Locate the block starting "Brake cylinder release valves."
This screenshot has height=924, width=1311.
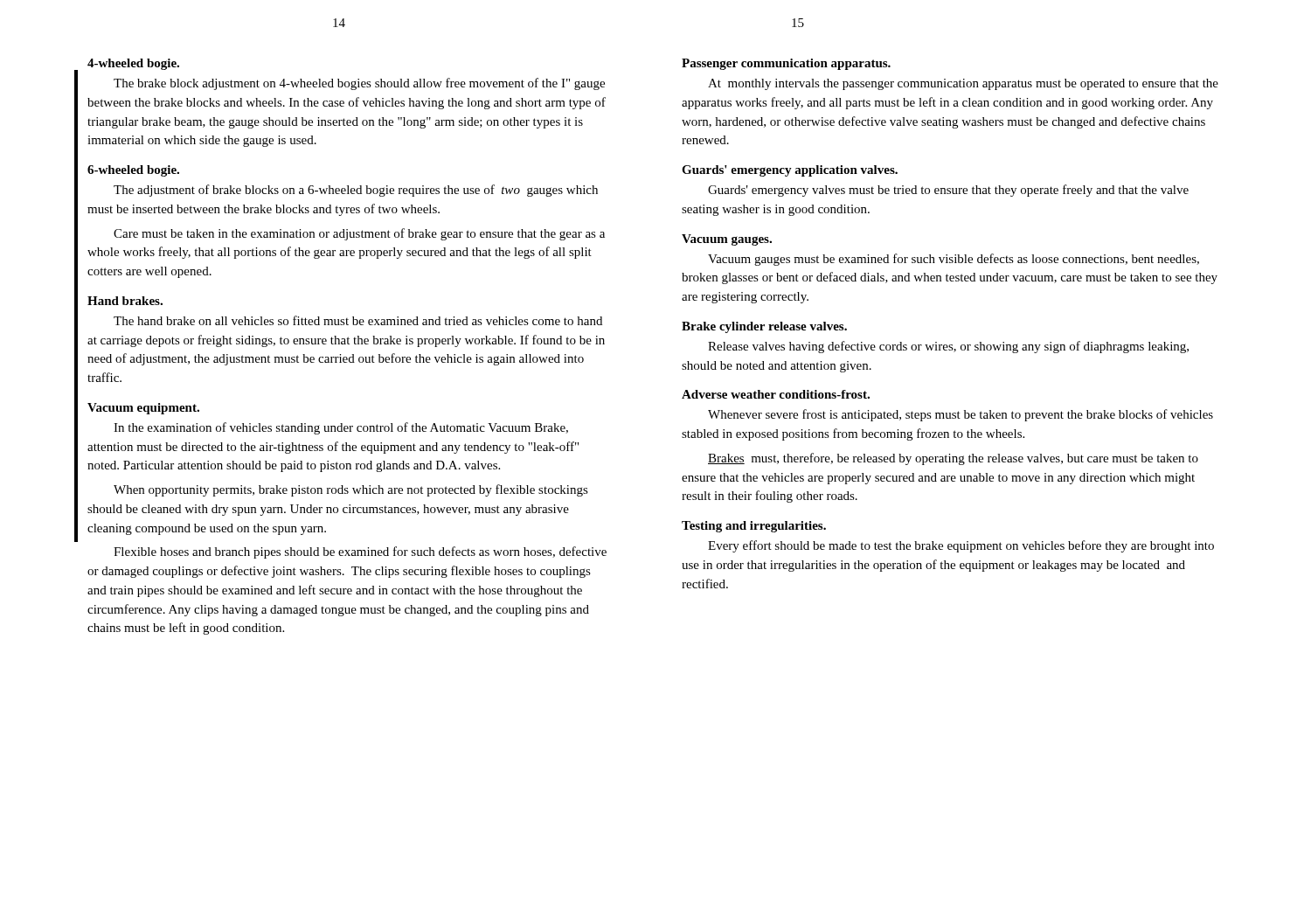pos(765,326)
